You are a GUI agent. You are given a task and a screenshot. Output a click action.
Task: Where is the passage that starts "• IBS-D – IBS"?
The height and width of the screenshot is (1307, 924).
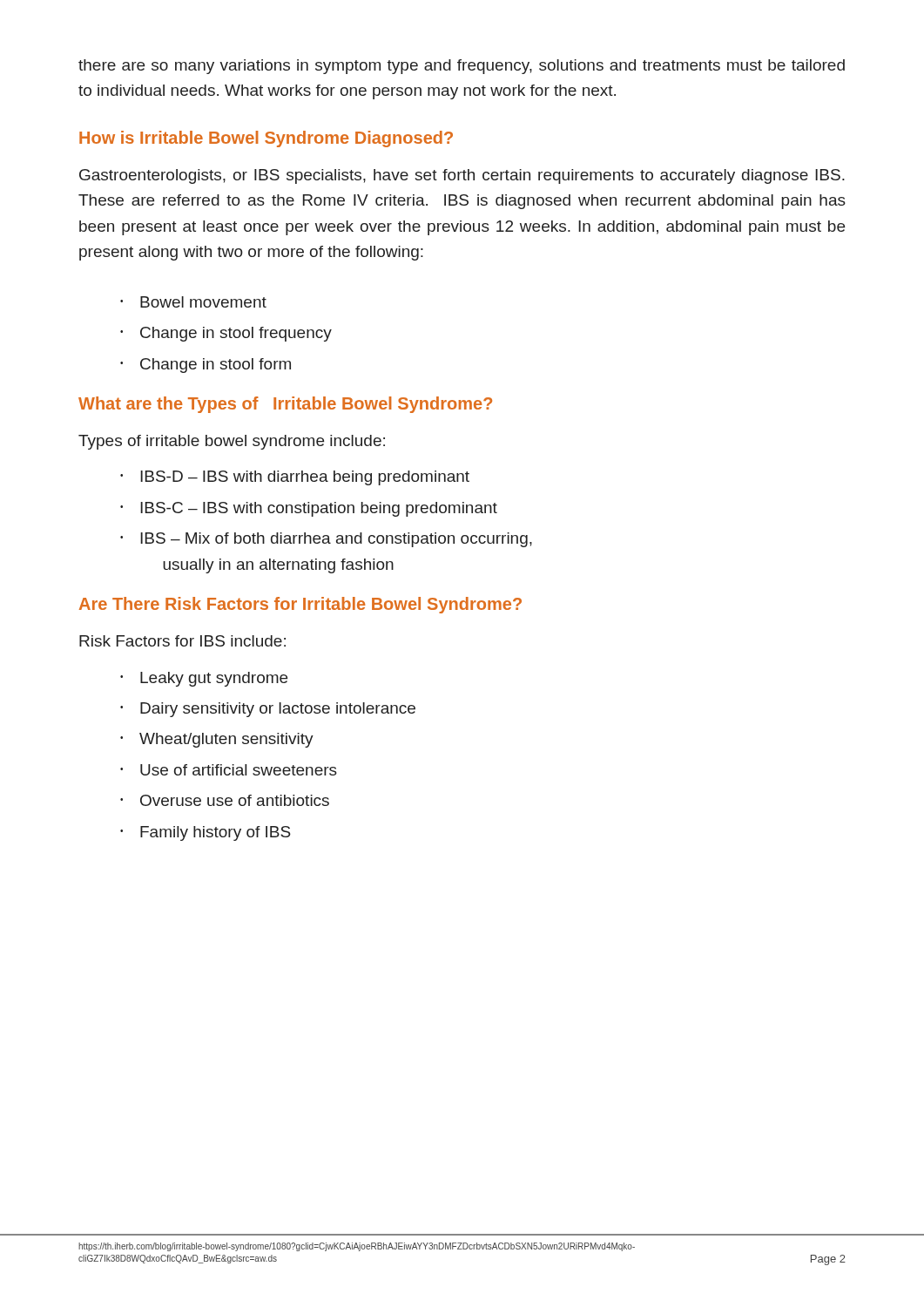pyautogui.click(x=295, y=477)
